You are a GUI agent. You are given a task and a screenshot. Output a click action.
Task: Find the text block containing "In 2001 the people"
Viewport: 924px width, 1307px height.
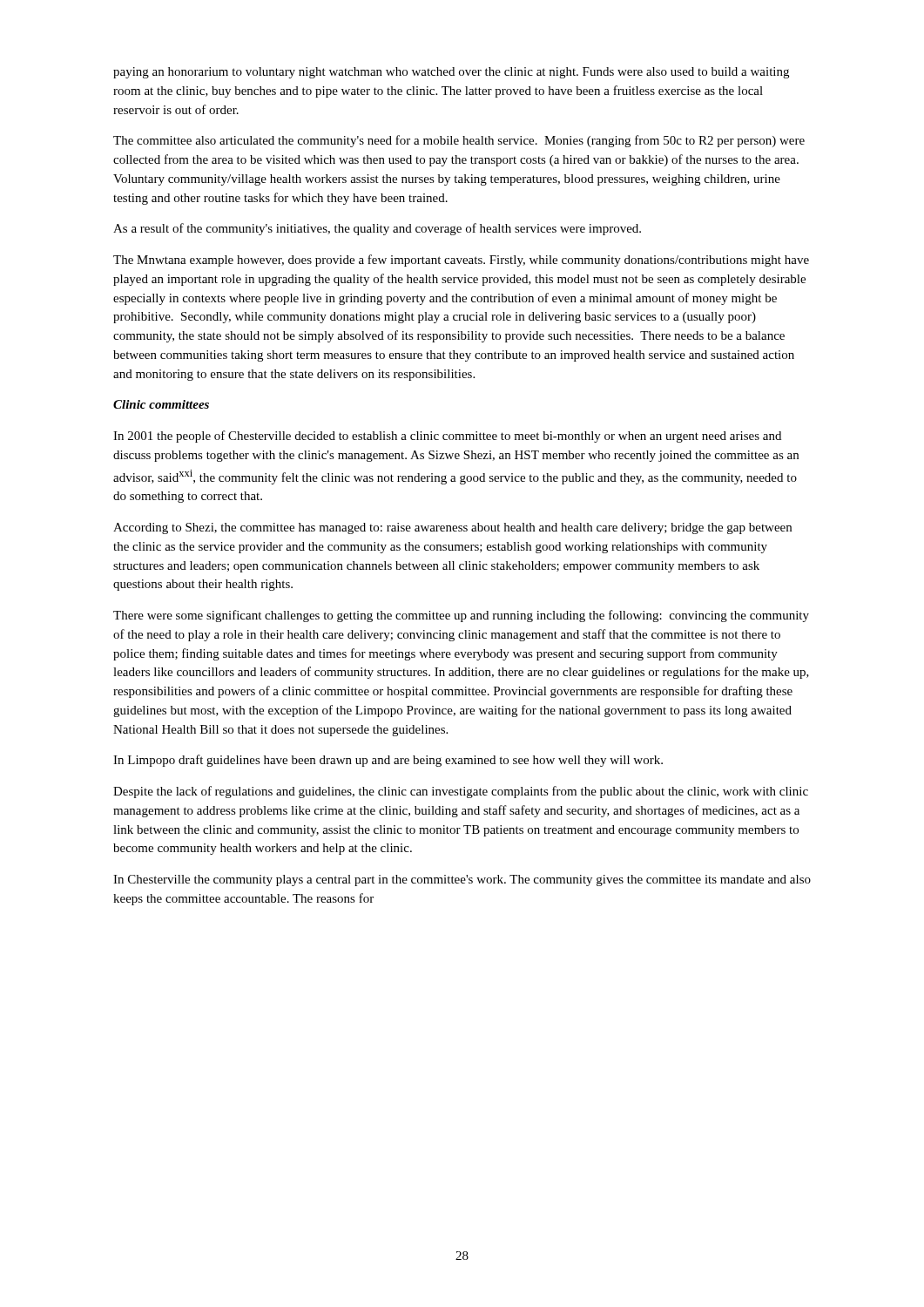coord(456,466)
